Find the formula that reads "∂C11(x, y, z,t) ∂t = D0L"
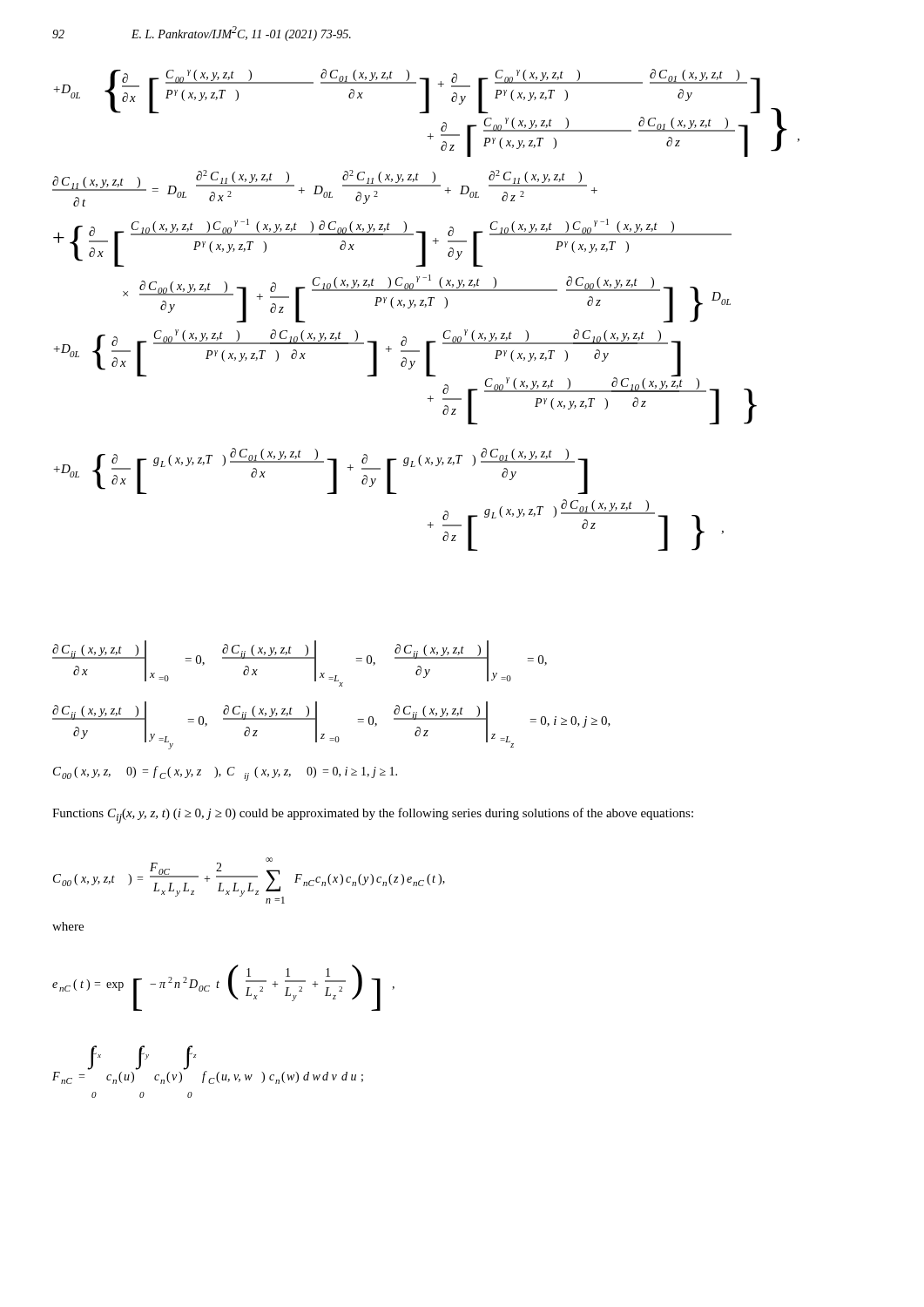Screen dimensions: 1307x924 (x=462, y=388)
